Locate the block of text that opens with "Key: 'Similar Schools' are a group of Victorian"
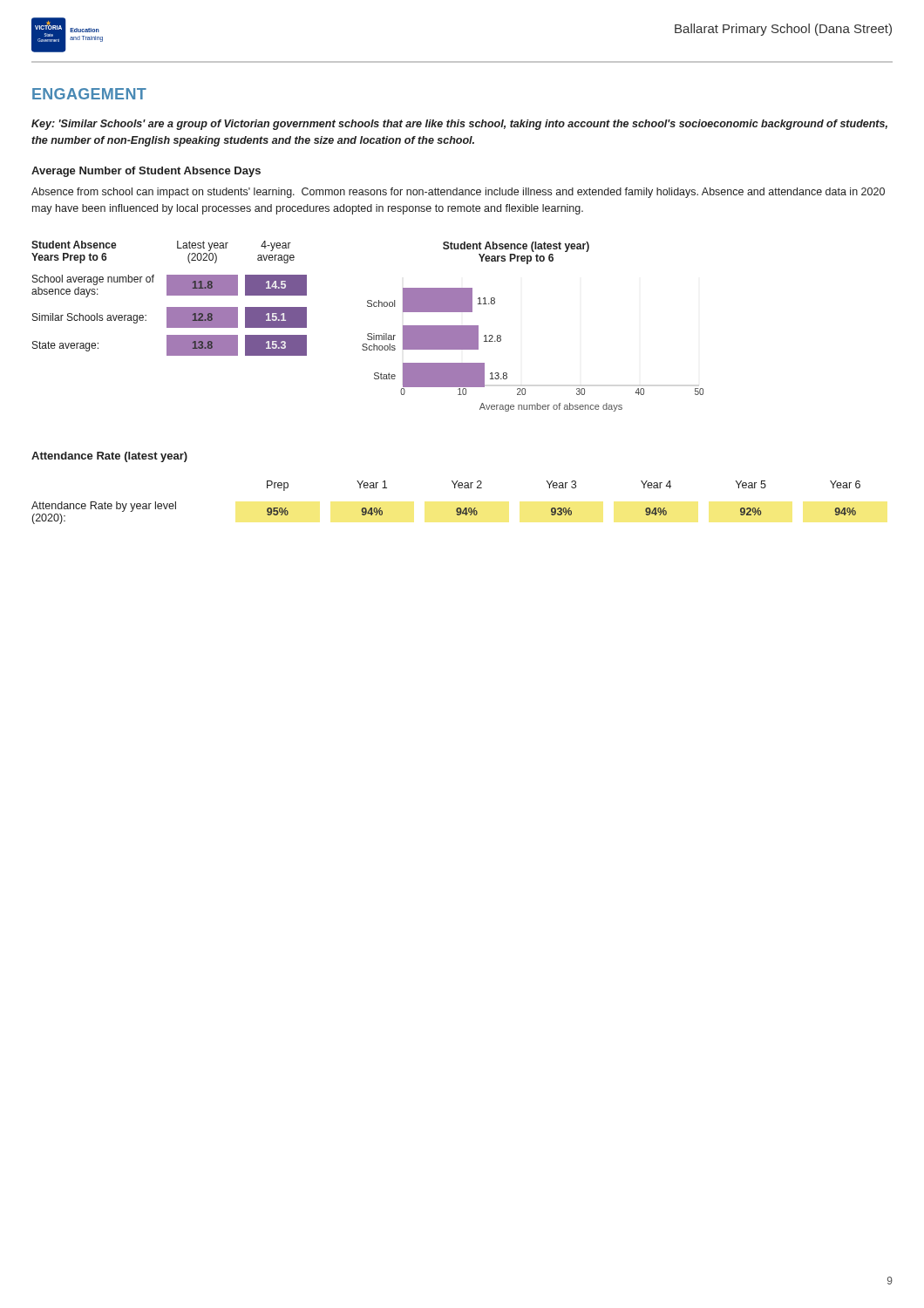The image size is (924, 1308). coord(460,132)
